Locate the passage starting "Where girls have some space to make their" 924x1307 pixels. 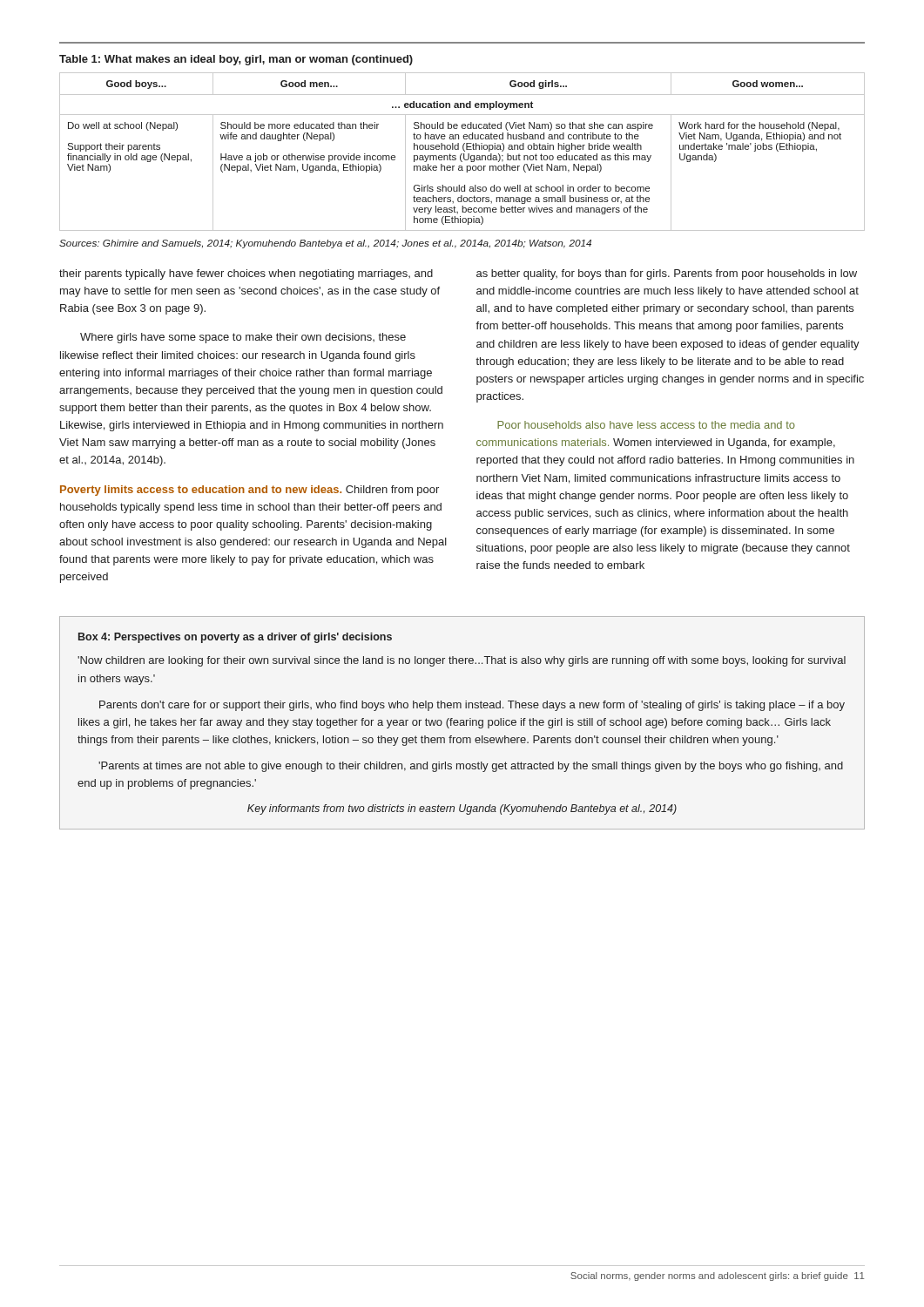pos(254,399)
